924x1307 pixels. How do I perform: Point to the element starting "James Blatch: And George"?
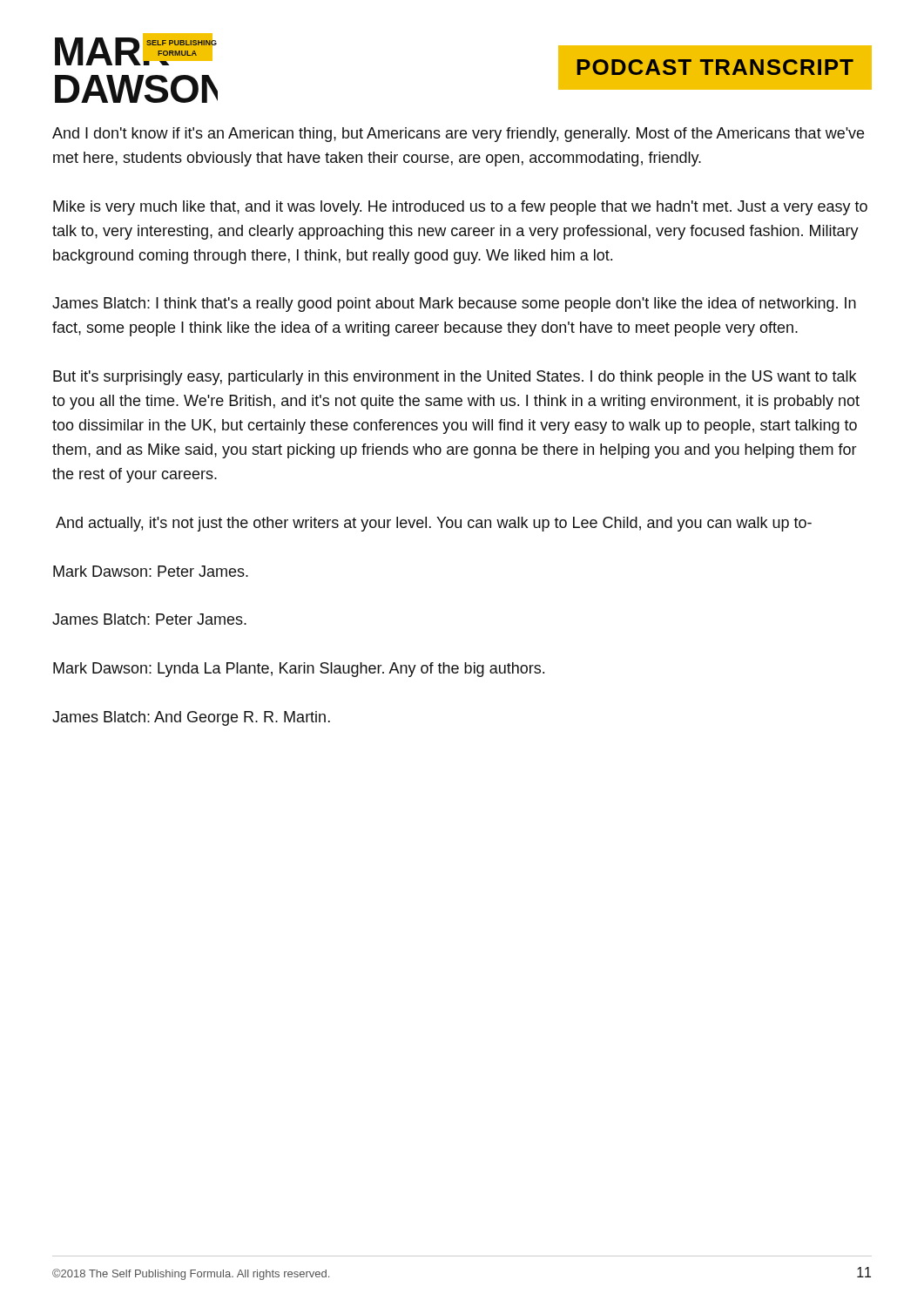click(192, 717)
